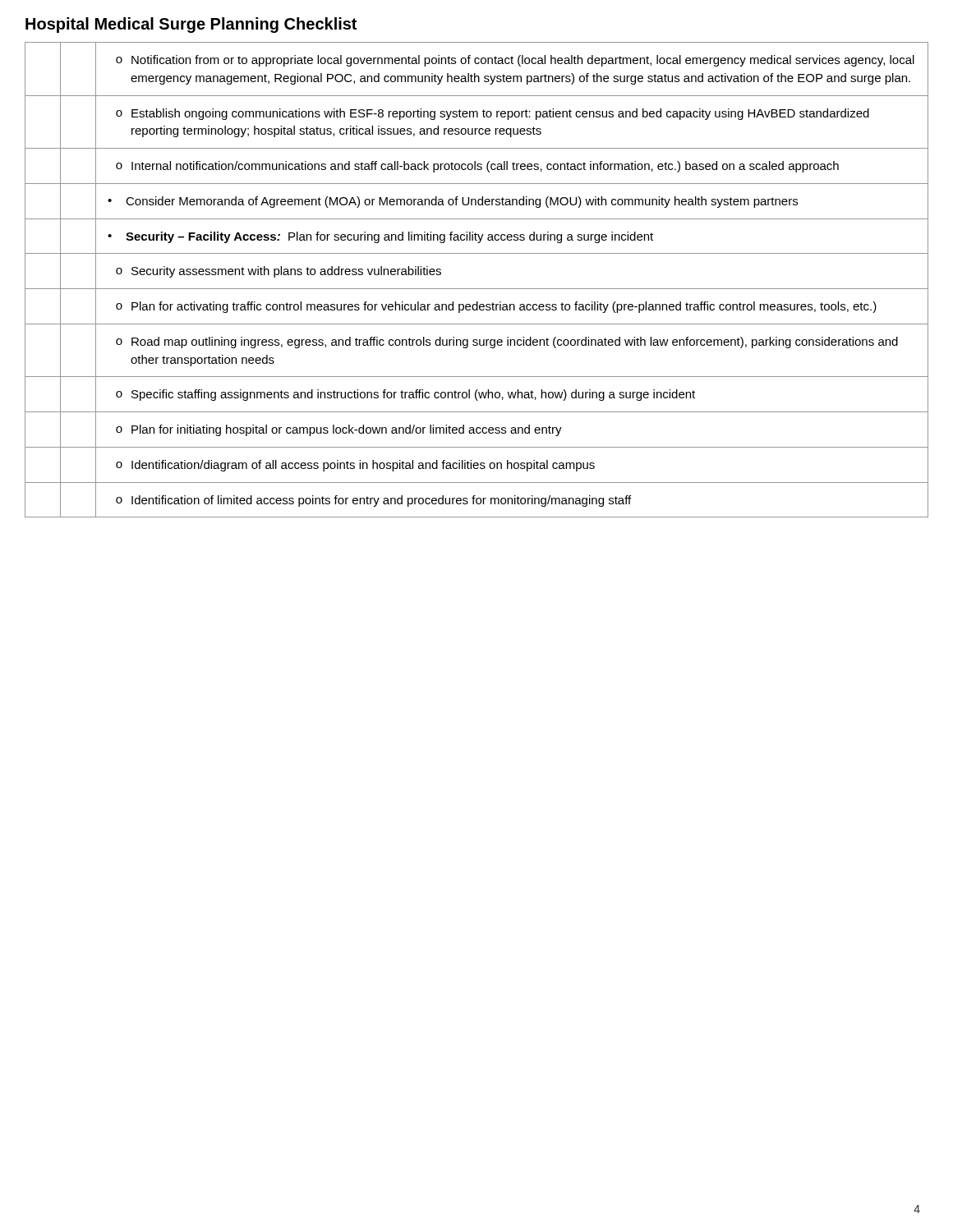Click on the list item with the text "o Identification of"

[512, 500]
